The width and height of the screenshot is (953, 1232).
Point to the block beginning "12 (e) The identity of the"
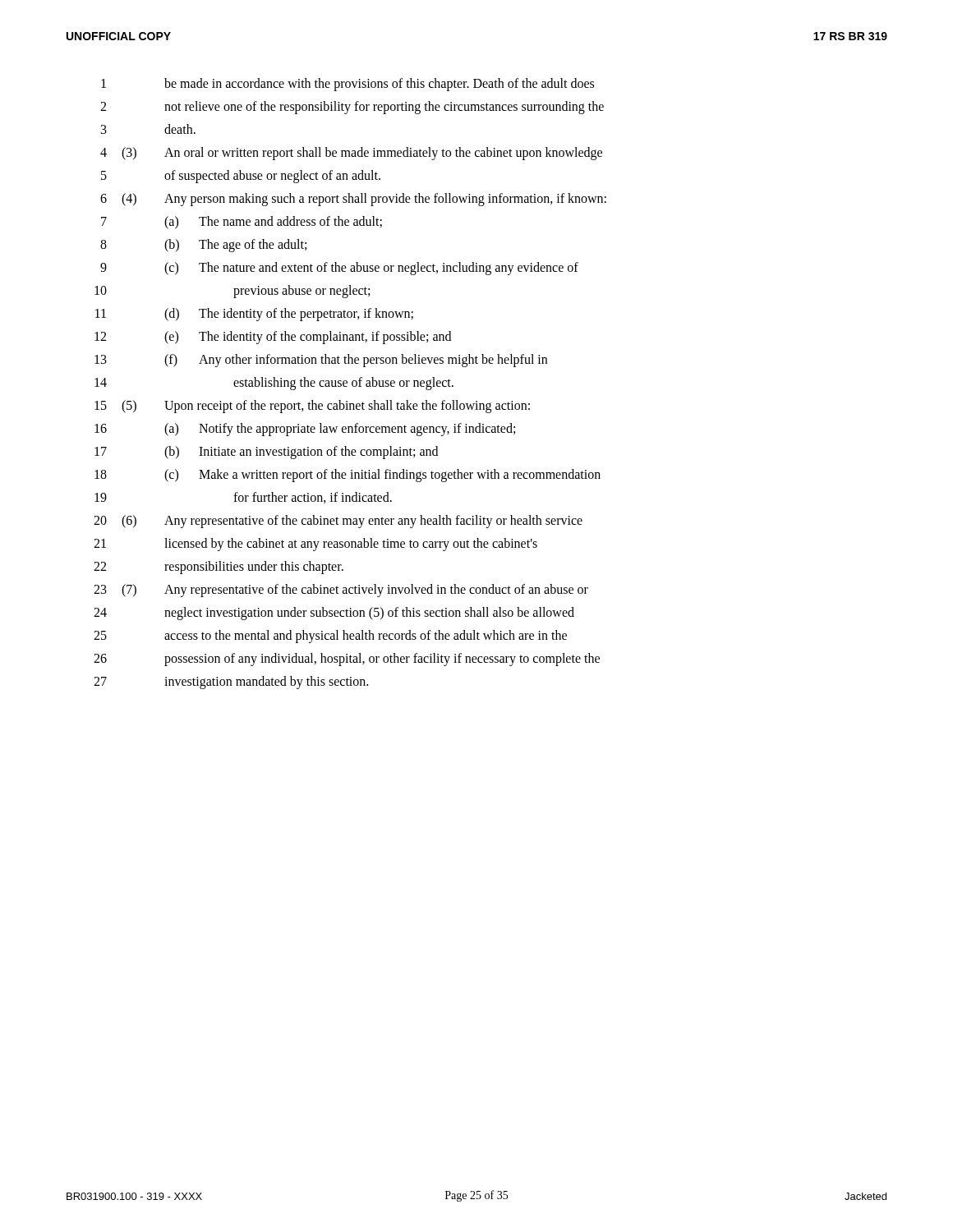(x=273, y=338)
